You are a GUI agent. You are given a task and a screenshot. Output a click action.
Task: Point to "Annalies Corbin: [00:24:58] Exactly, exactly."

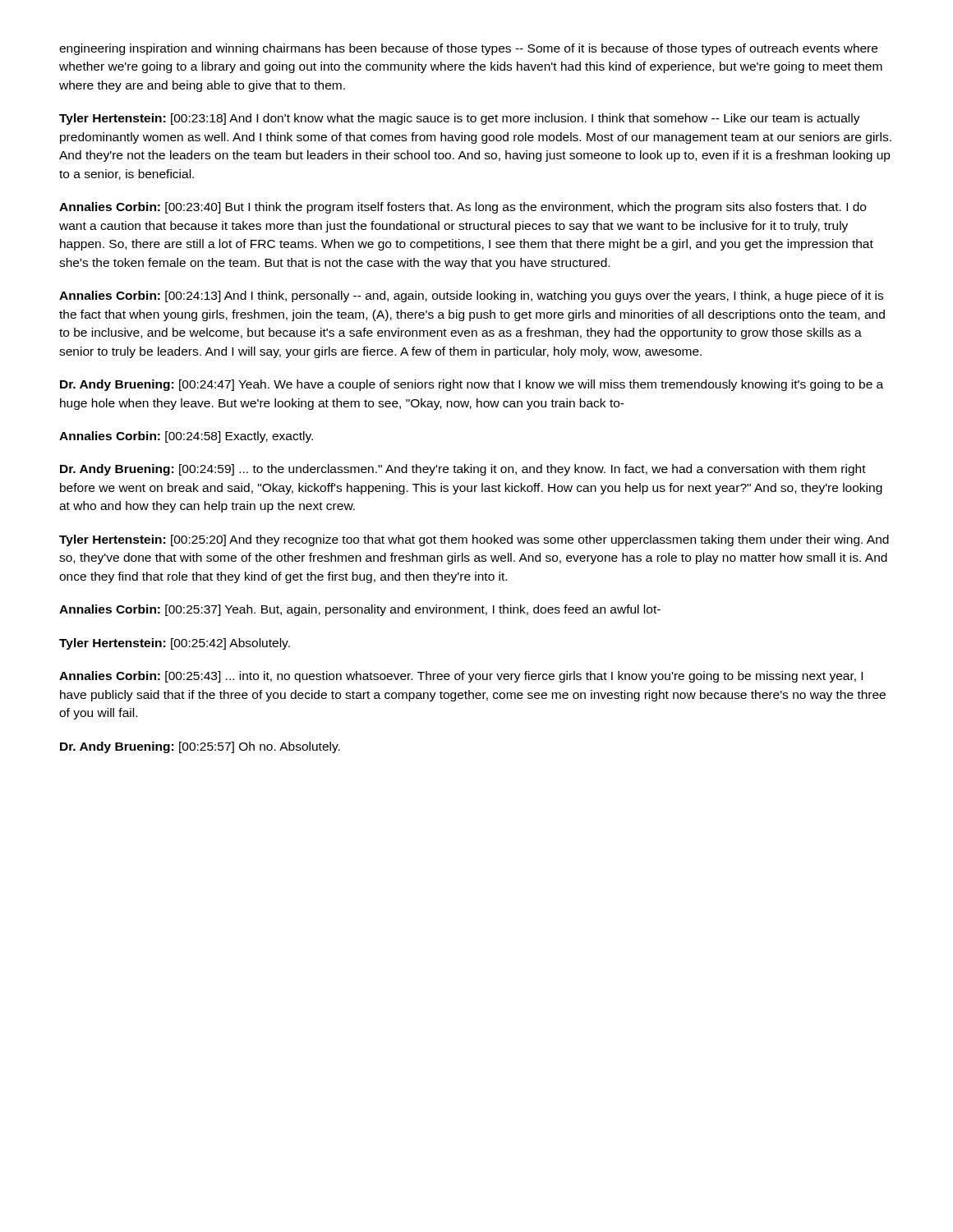[x=187, y=436]
